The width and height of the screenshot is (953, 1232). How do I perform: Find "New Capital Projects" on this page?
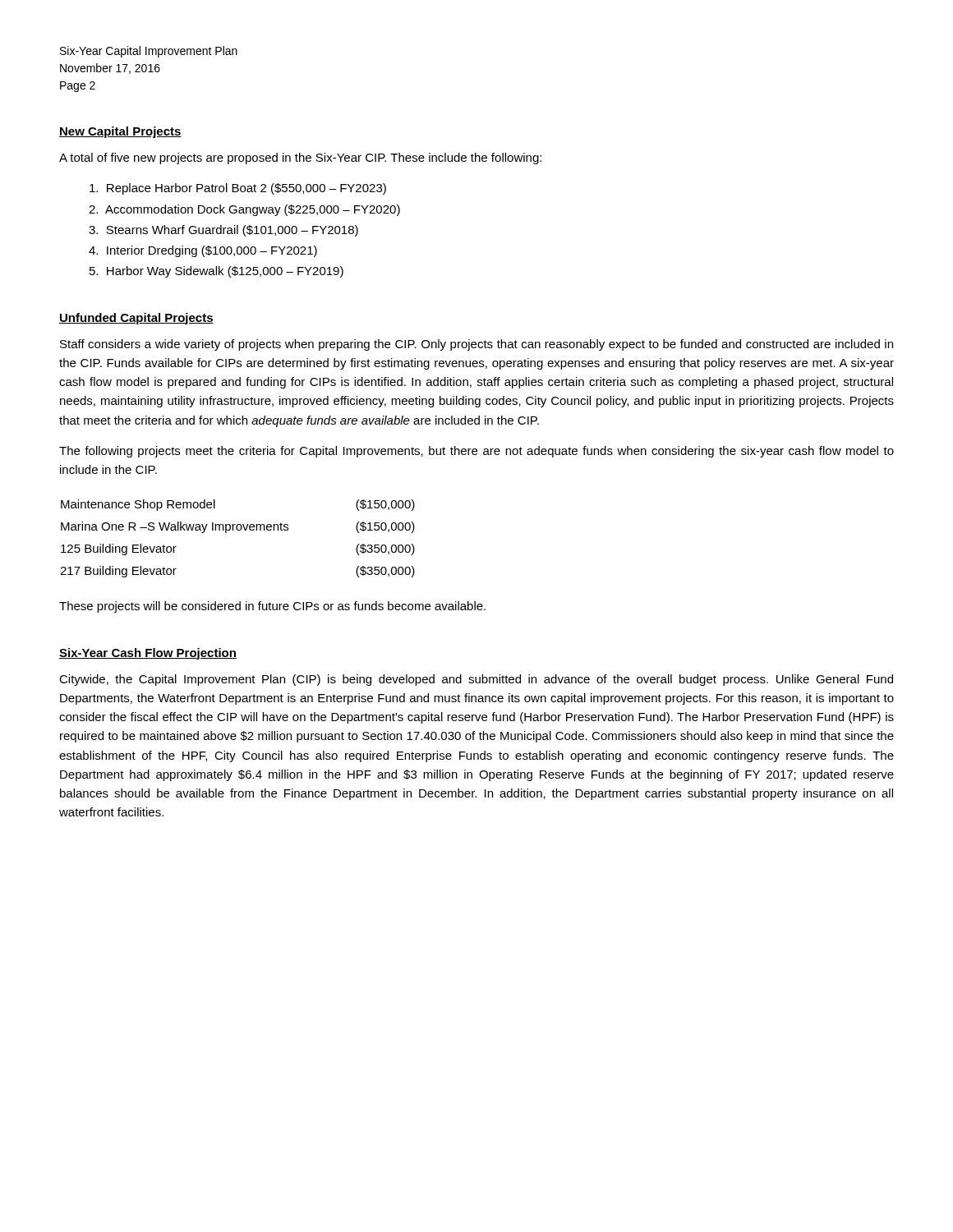(x=120, y=131)
